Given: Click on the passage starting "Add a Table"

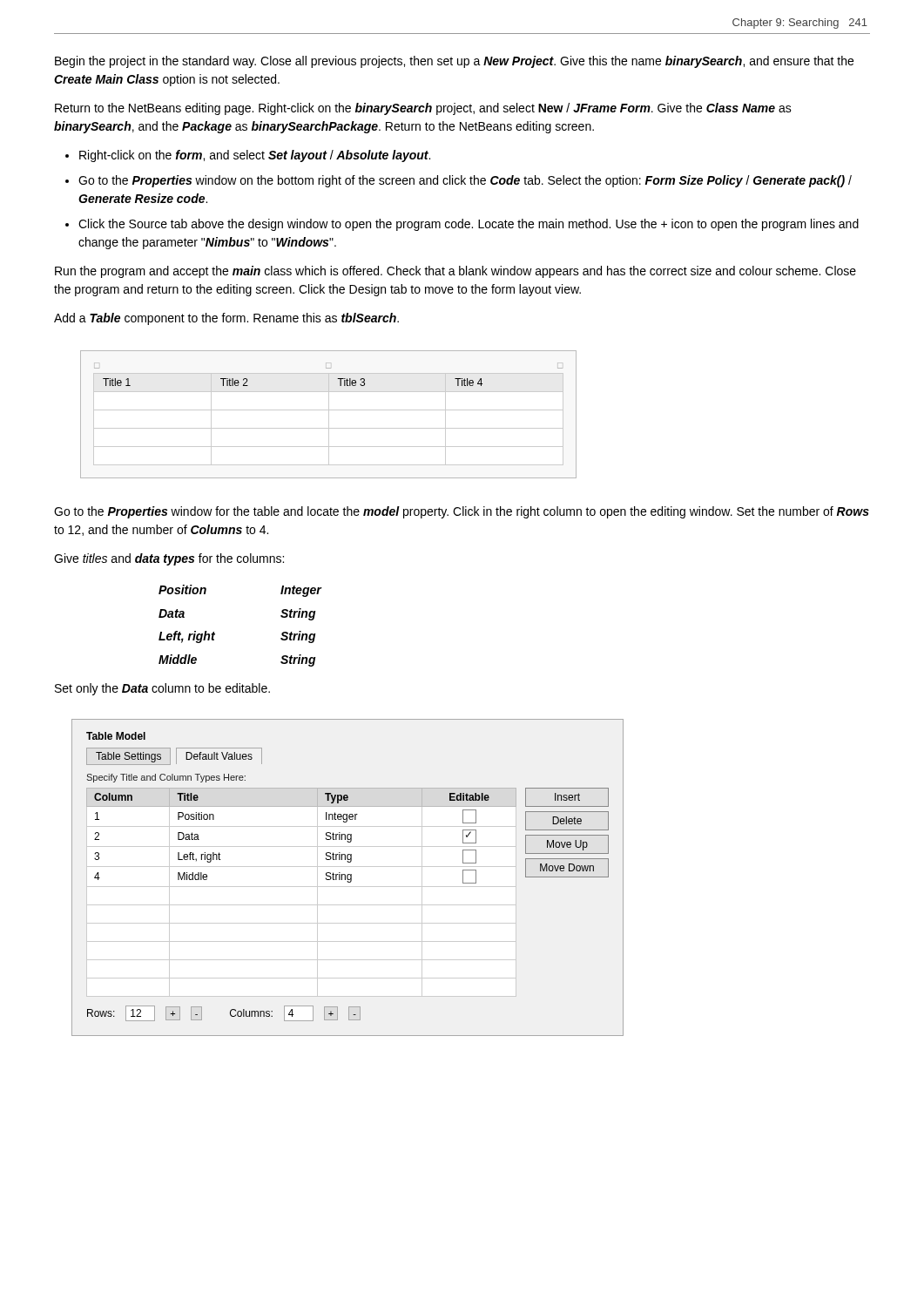Looking at the screenshot, I should pos(226,319).
